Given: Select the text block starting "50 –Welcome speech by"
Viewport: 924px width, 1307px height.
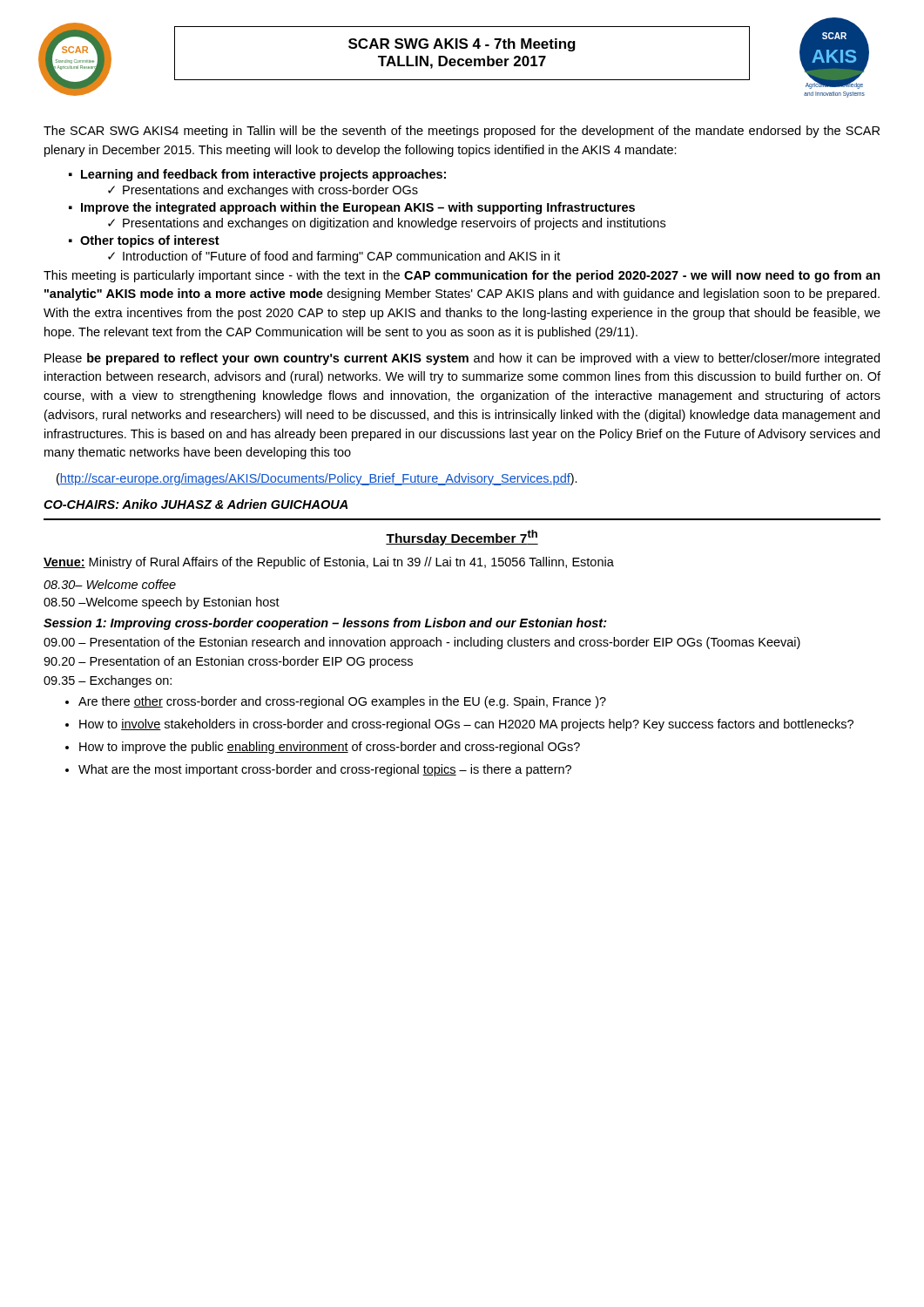Looking at the screenshot, I should coord(161,602).
